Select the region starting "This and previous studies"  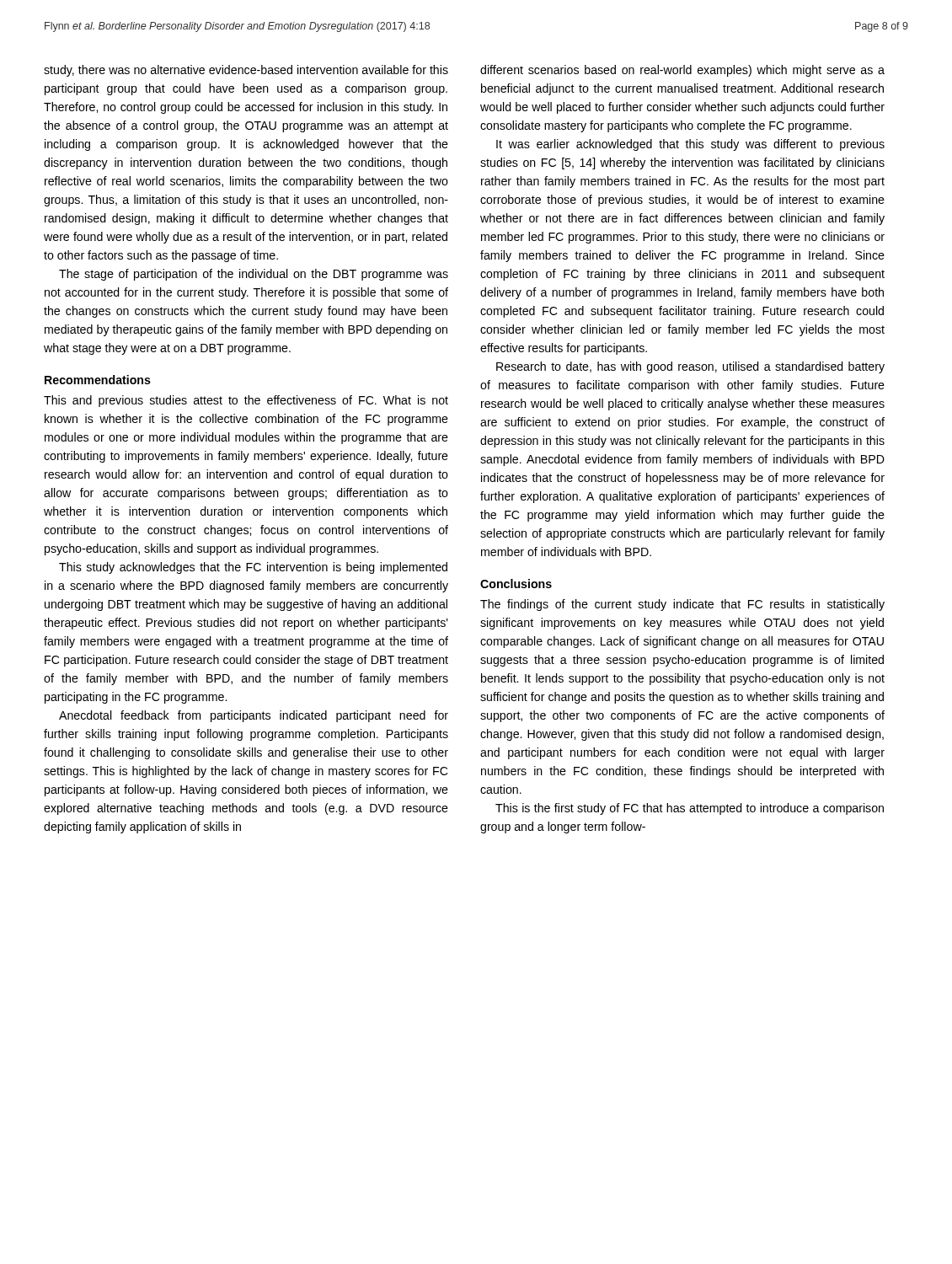pyautogui.click(x=246, y=474)
